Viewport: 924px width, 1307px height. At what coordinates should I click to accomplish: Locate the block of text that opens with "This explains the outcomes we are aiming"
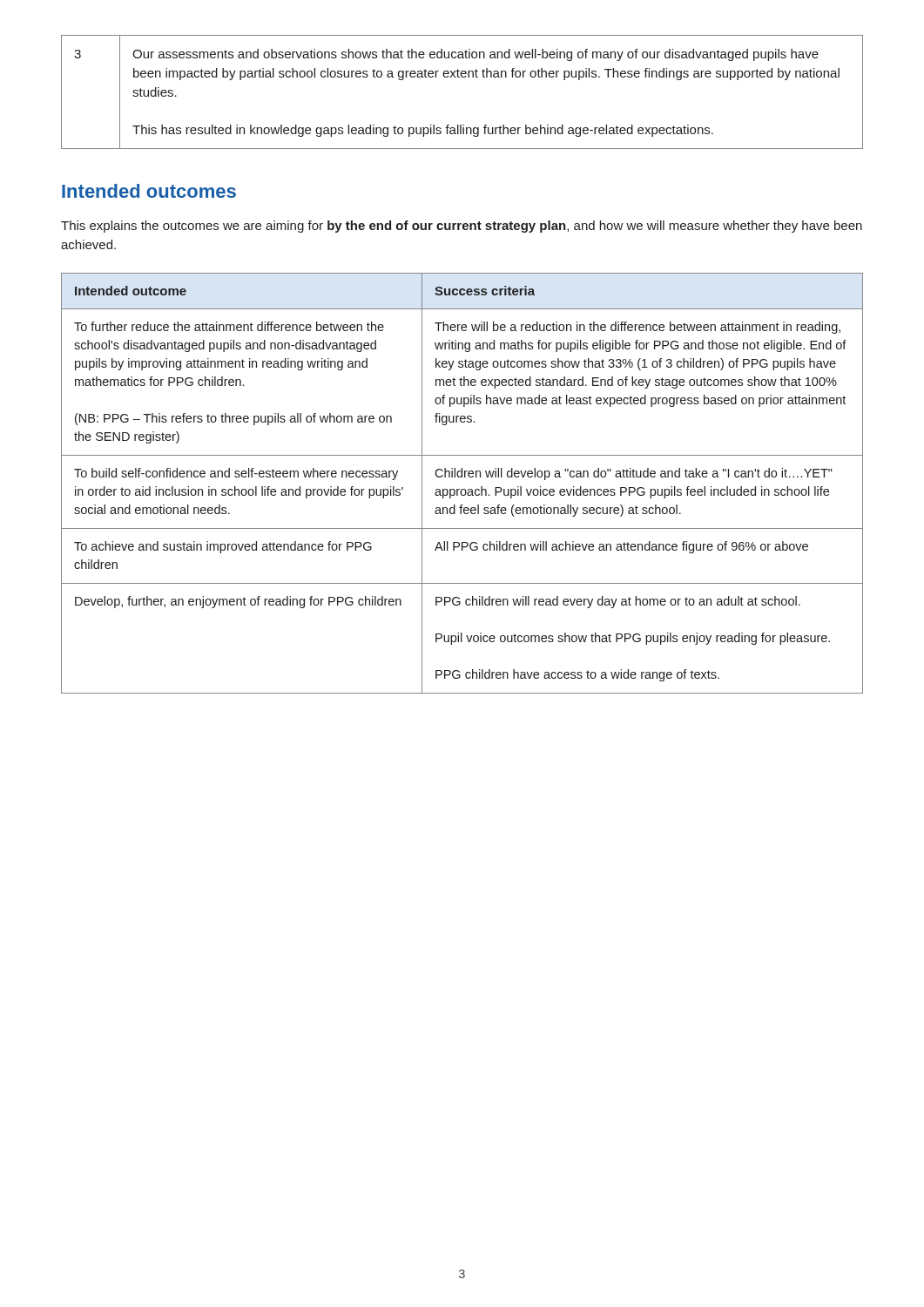pyautogui.click(x=462, y=236)
